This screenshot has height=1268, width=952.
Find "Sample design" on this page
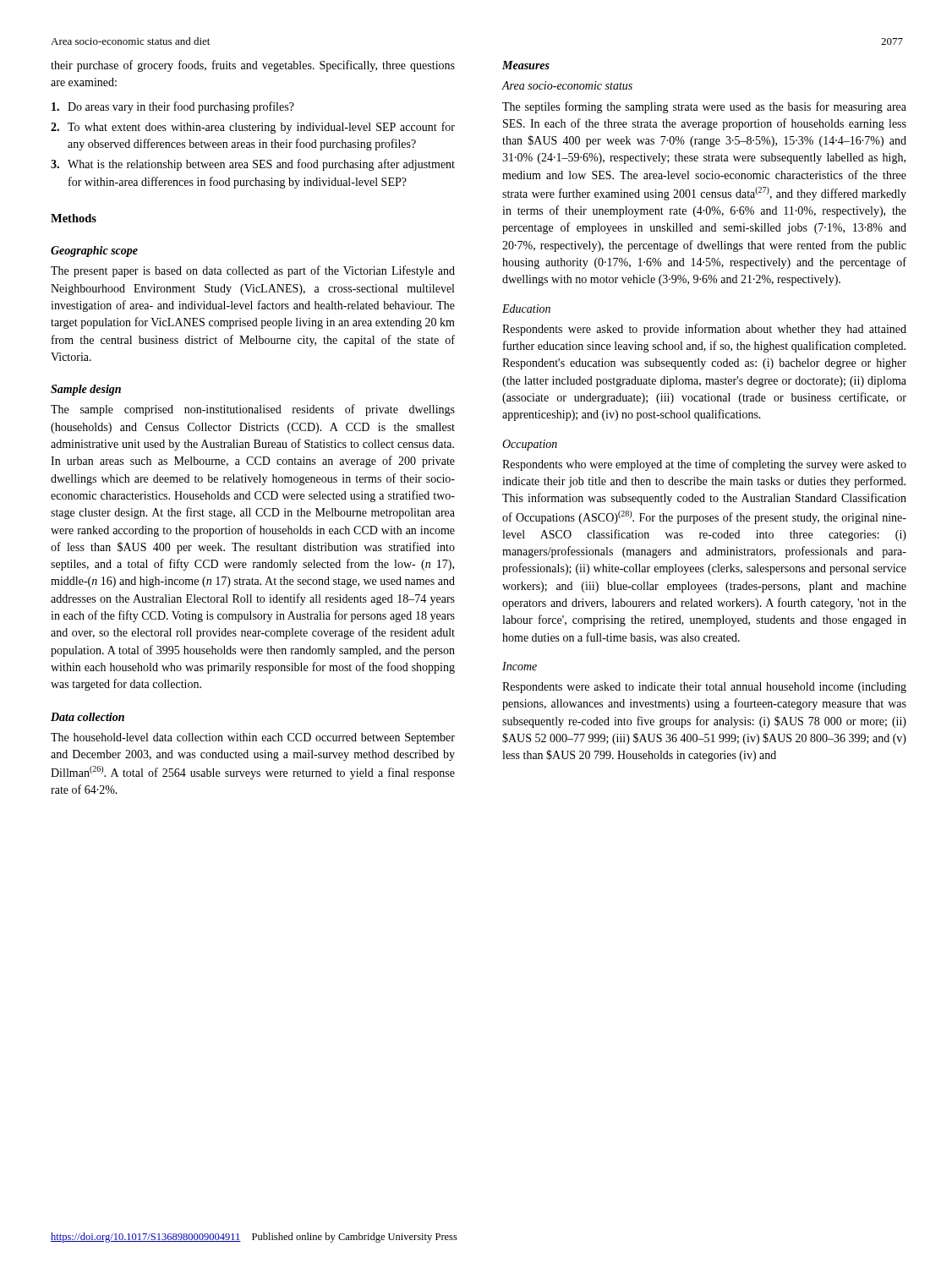86,389
